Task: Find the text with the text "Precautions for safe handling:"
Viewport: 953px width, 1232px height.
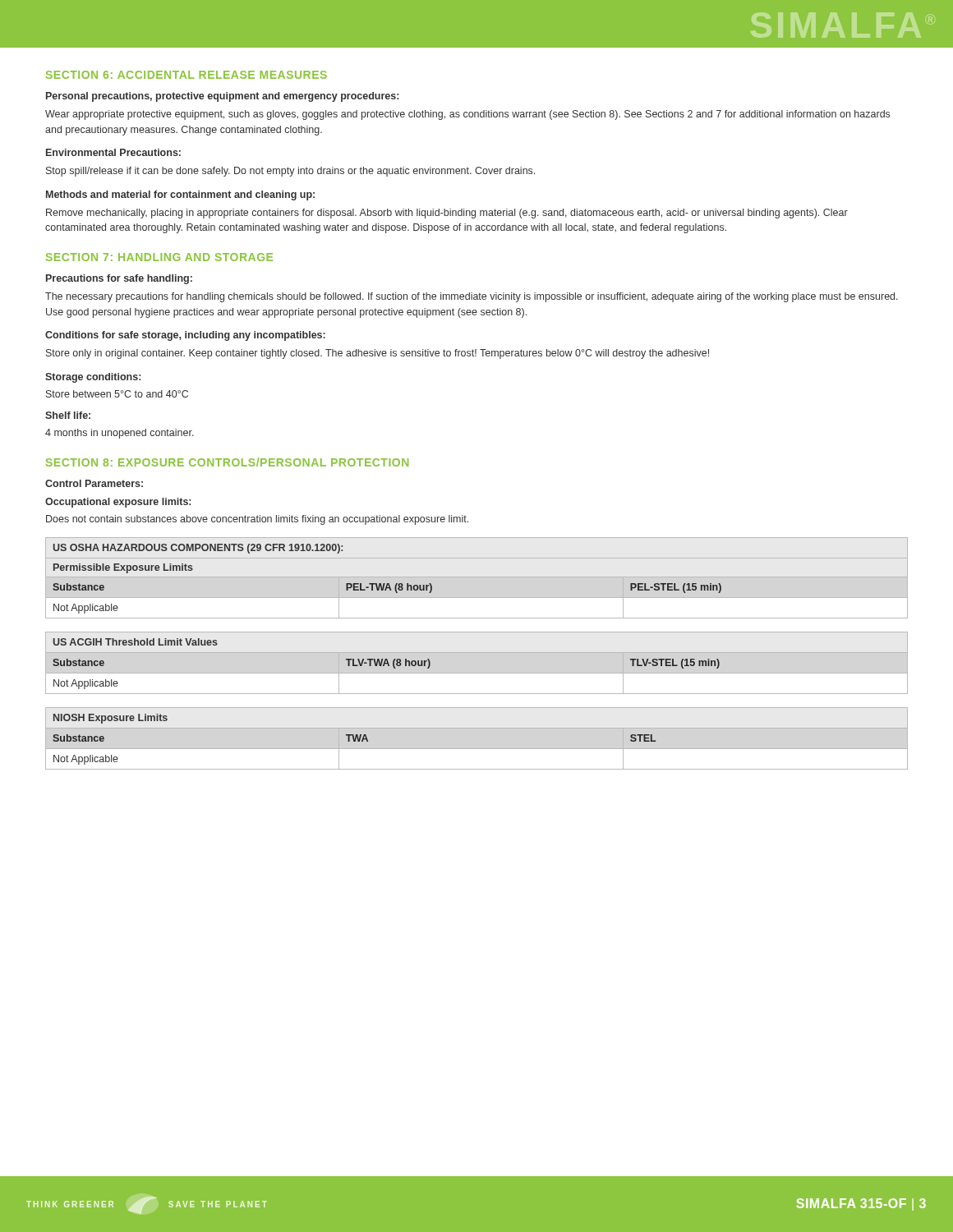Action: 119,278
